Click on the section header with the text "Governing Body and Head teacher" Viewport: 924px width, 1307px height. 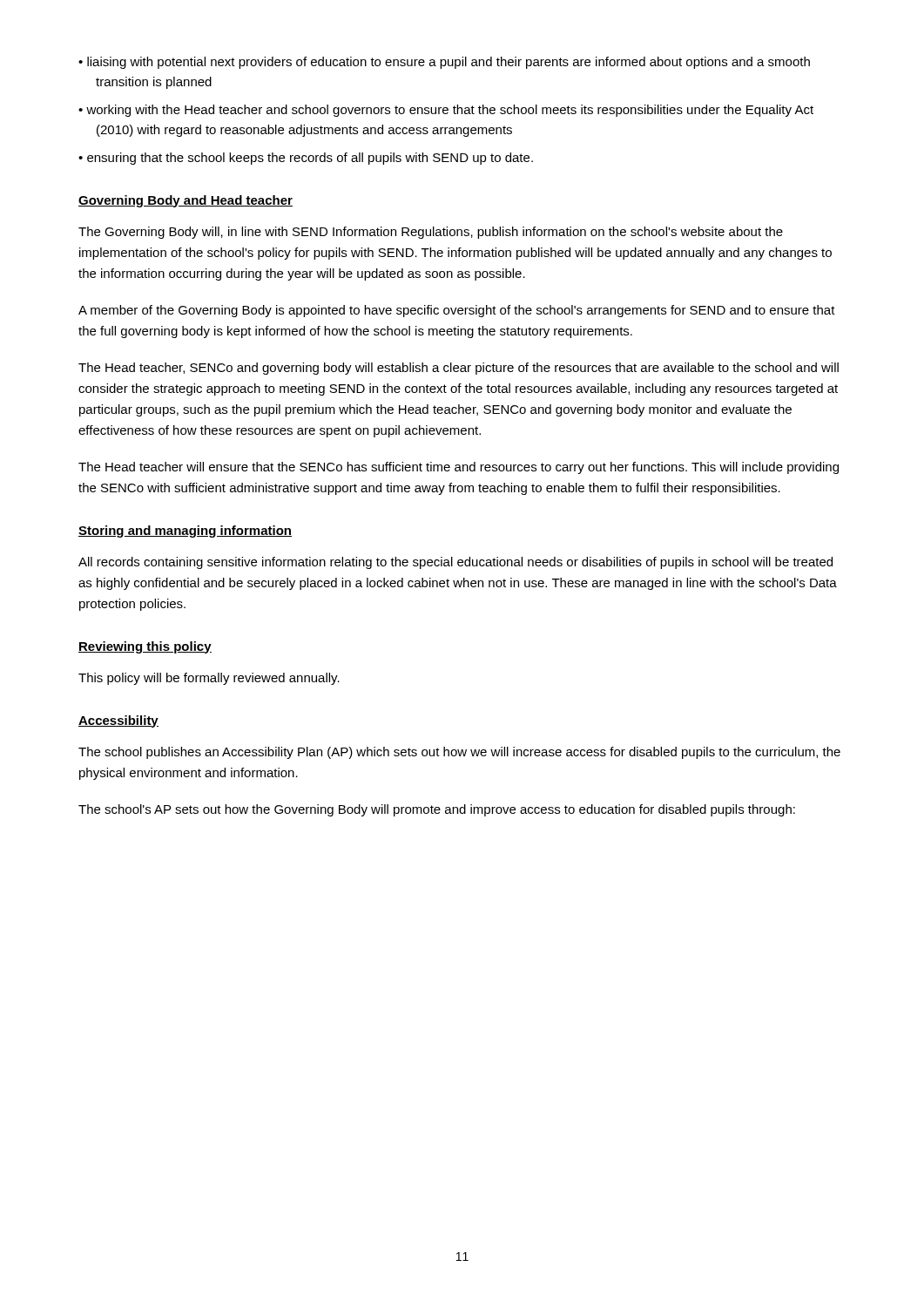[185, 200]
